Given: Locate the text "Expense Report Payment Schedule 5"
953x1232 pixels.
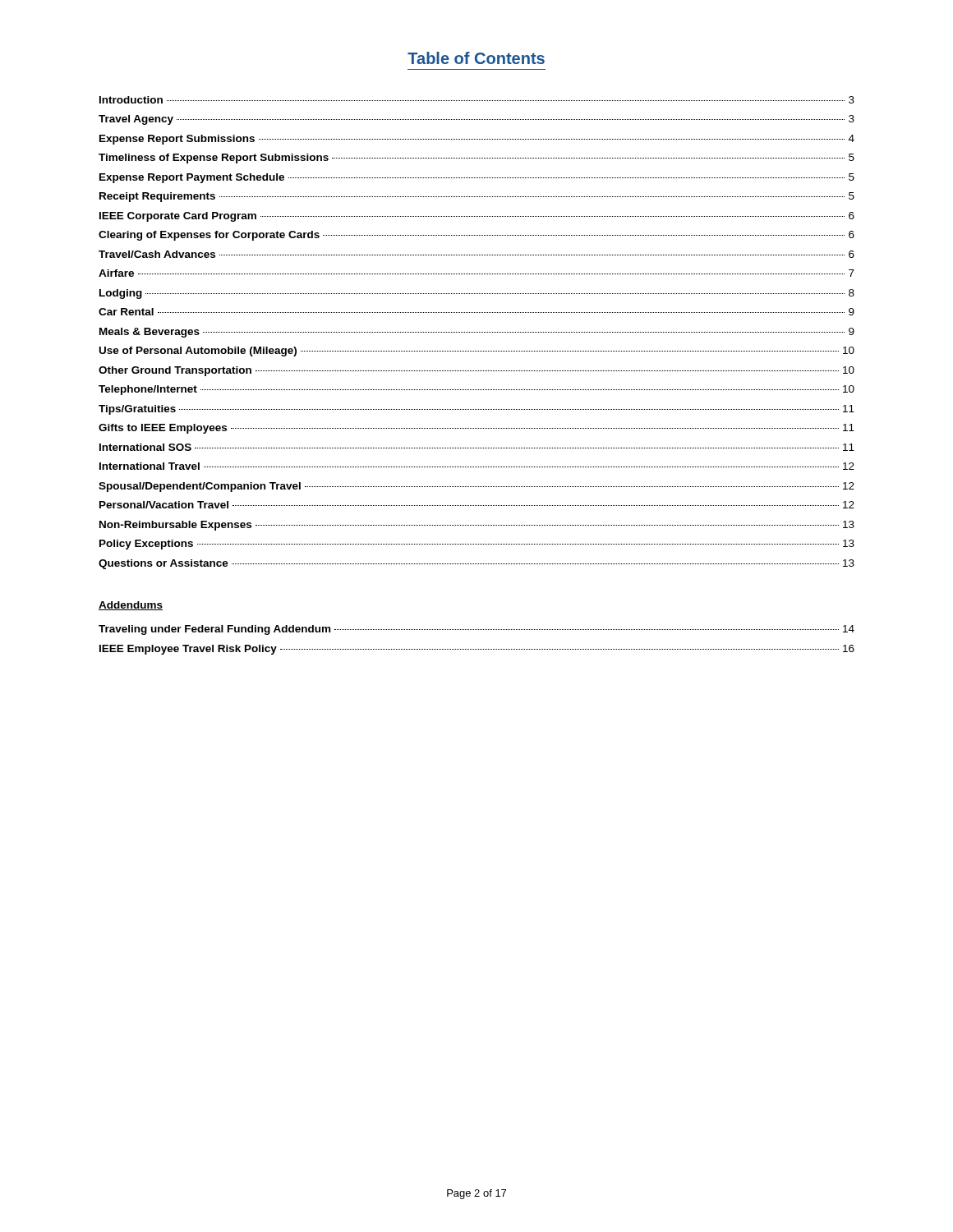Looking at the screenshot, I should click(476, 176).
